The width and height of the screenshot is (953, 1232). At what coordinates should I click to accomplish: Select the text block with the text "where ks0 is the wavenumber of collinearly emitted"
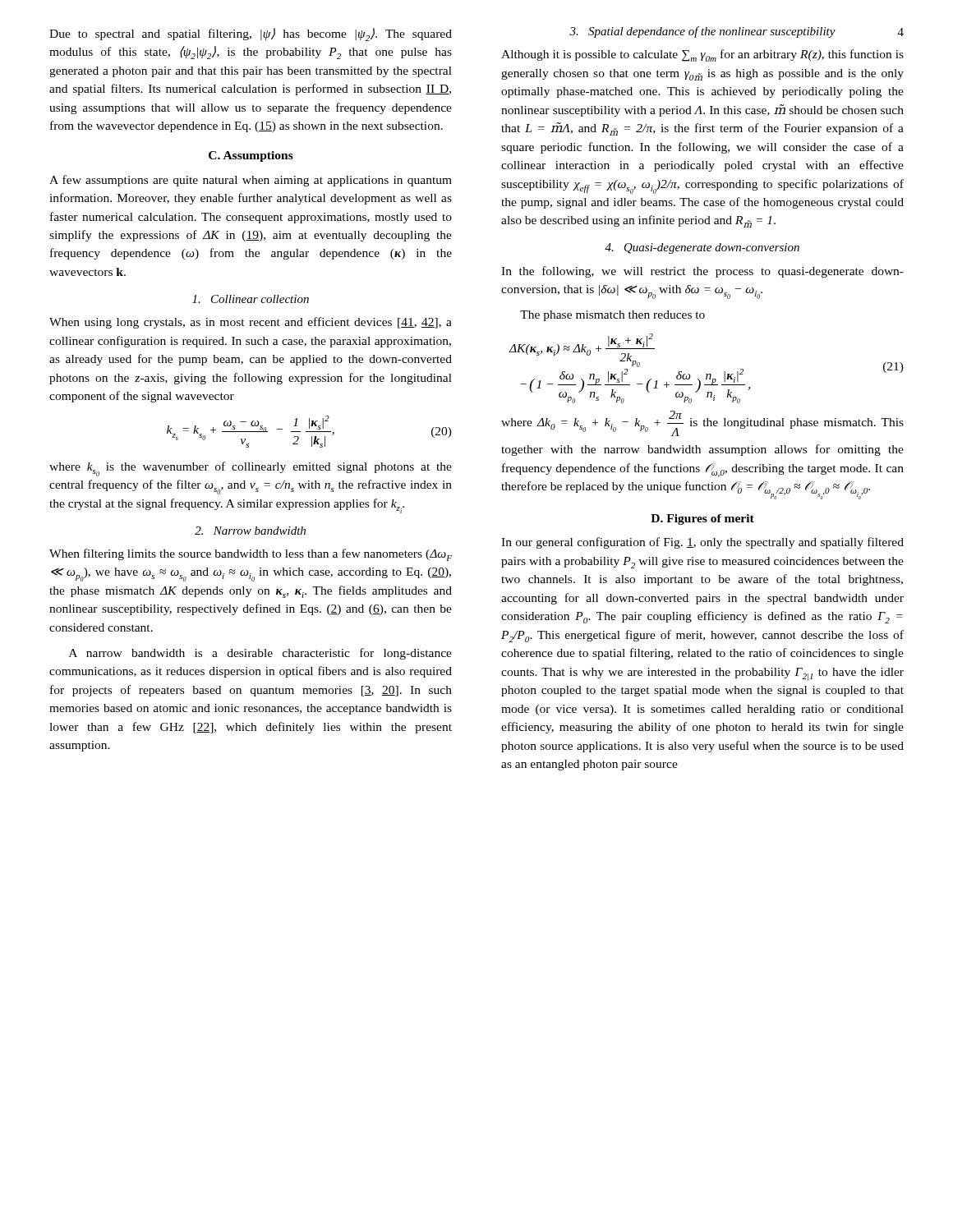pyautogui.click(x=251, y=485)
